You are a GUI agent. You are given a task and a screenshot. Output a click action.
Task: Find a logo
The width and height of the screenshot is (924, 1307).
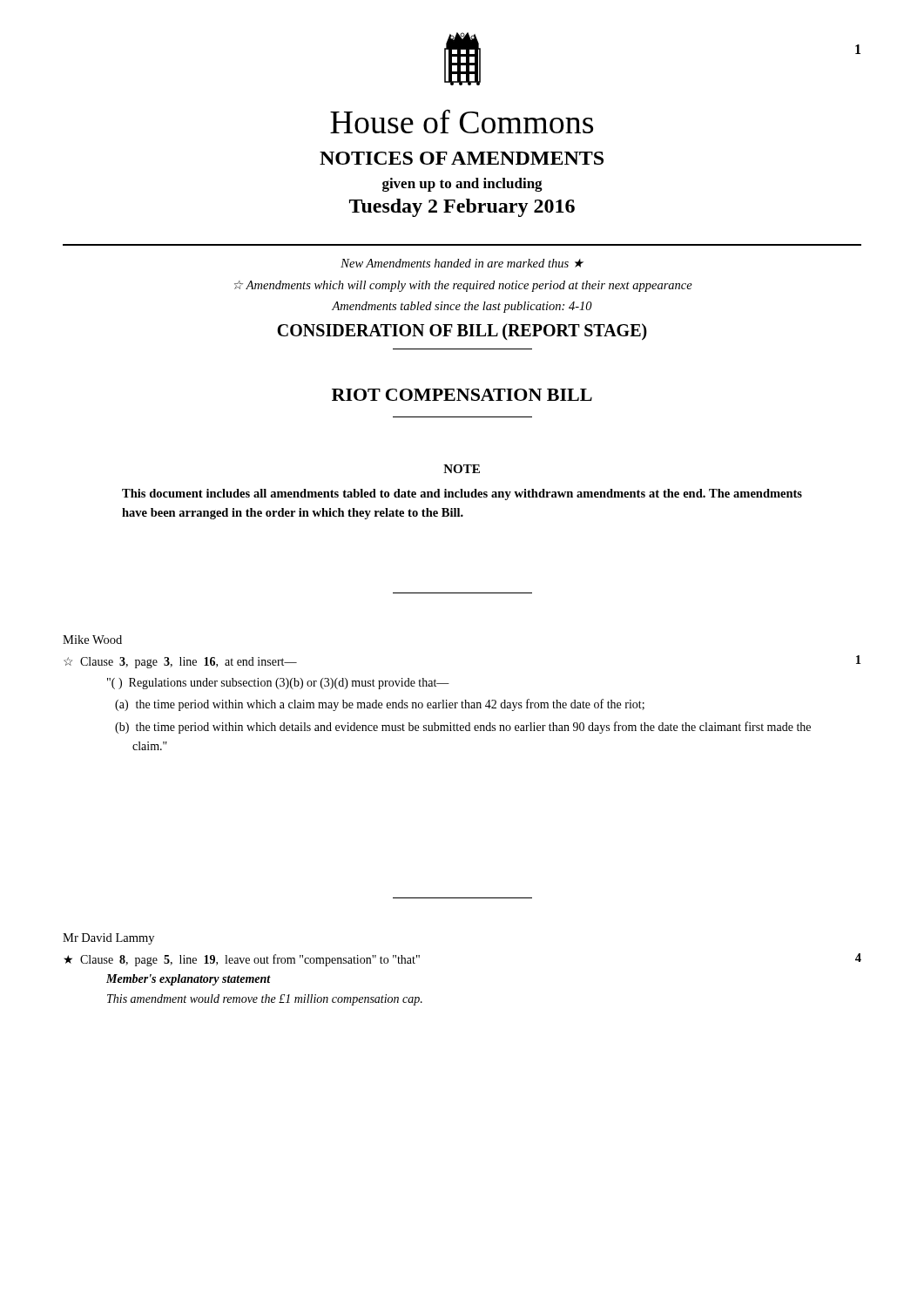[462, 61]
